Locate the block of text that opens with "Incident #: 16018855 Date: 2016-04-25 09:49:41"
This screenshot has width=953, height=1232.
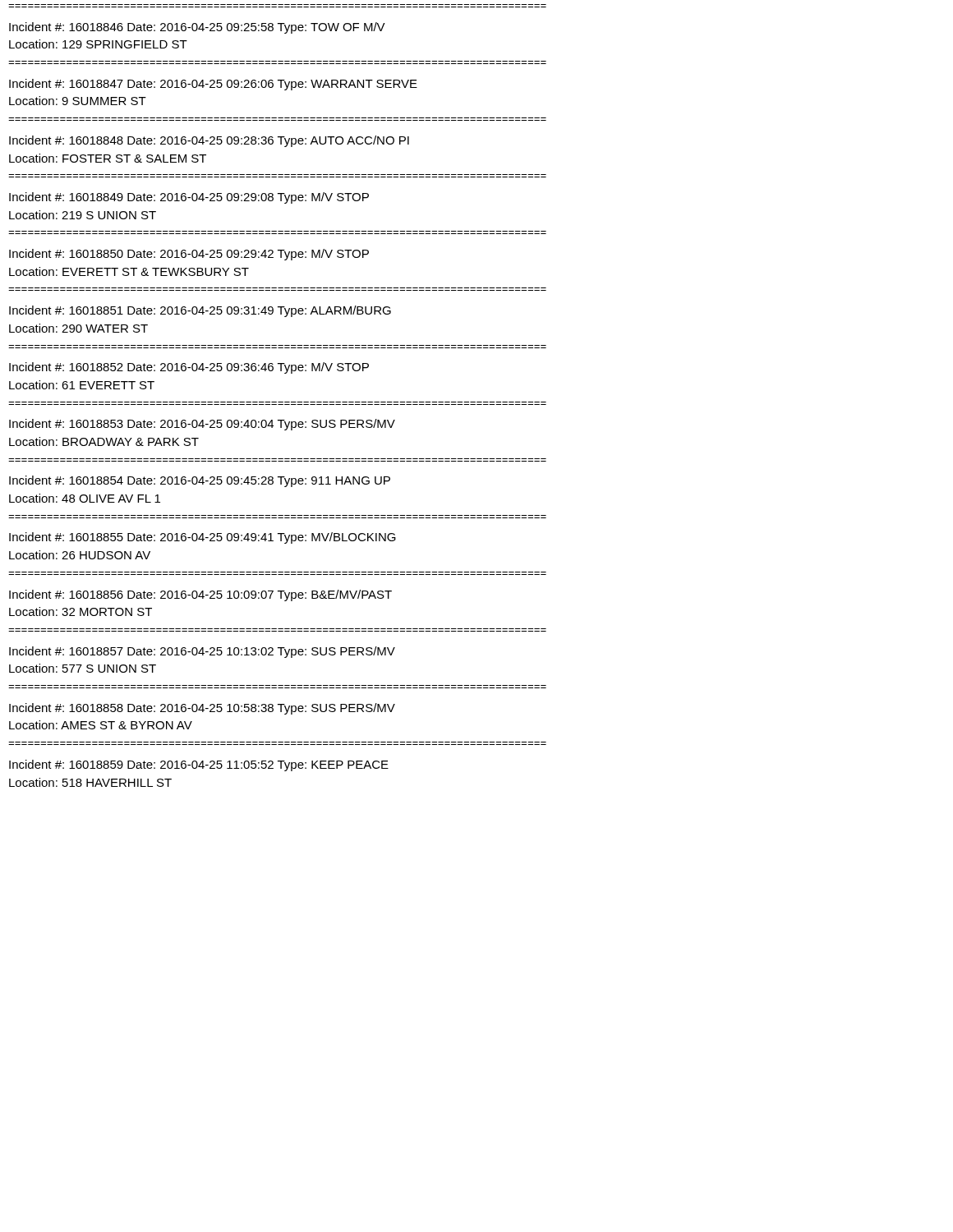[x=203, y=538]
